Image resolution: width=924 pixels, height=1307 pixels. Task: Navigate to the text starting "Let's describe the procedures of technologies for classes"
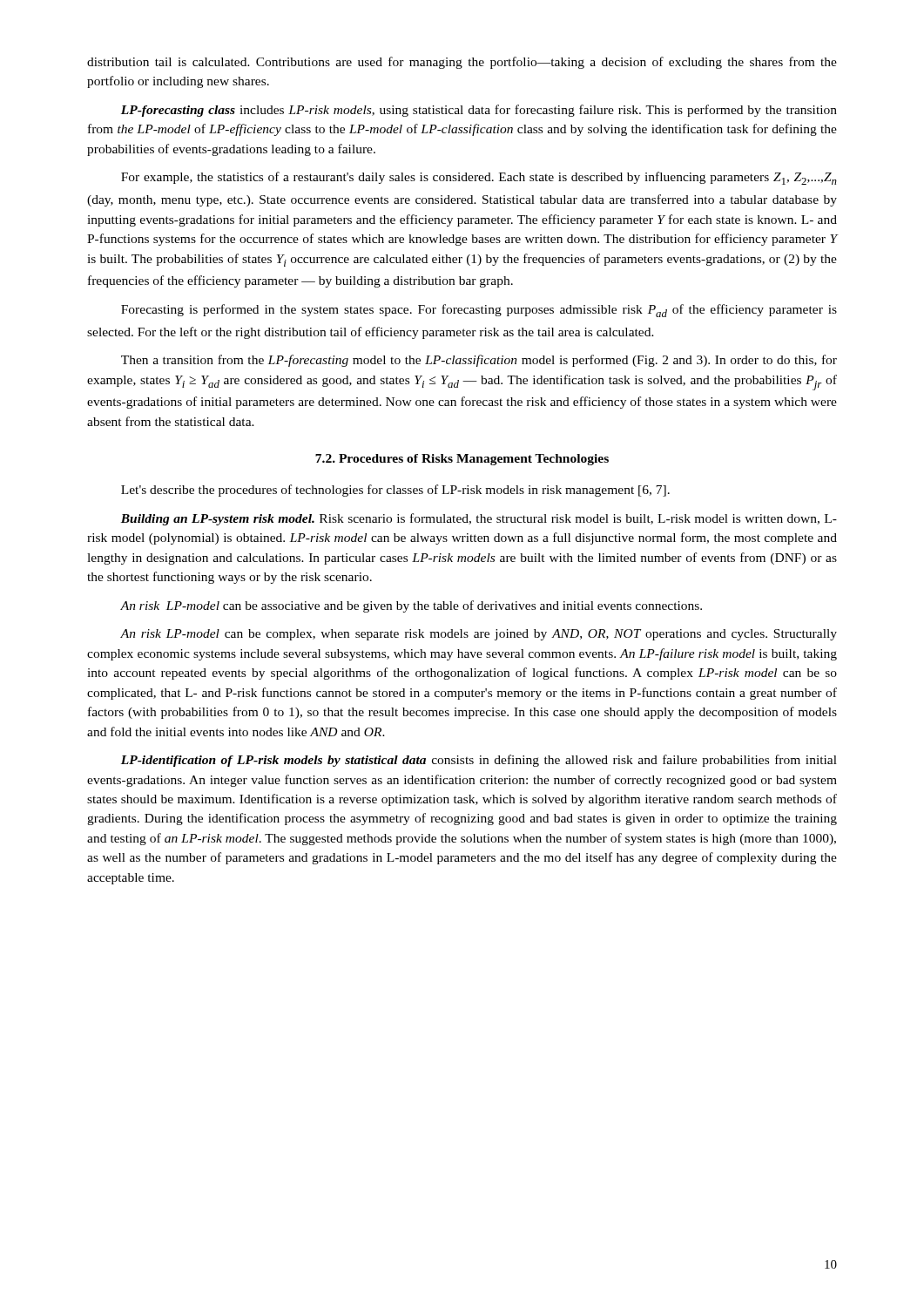tap(462, 490)
